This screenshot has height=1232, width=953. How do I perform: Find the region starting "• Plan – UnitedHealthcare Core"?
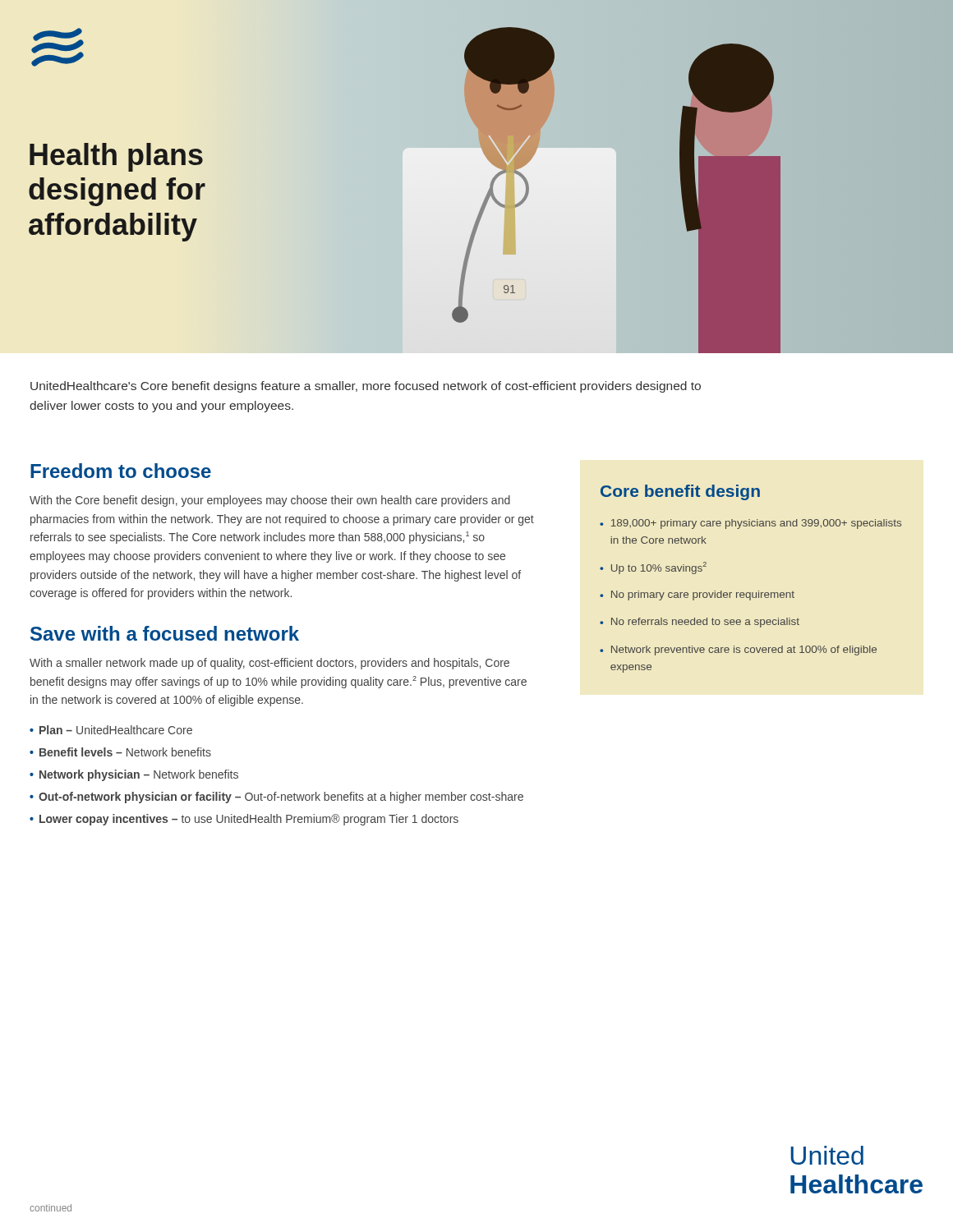coord(111,730)
